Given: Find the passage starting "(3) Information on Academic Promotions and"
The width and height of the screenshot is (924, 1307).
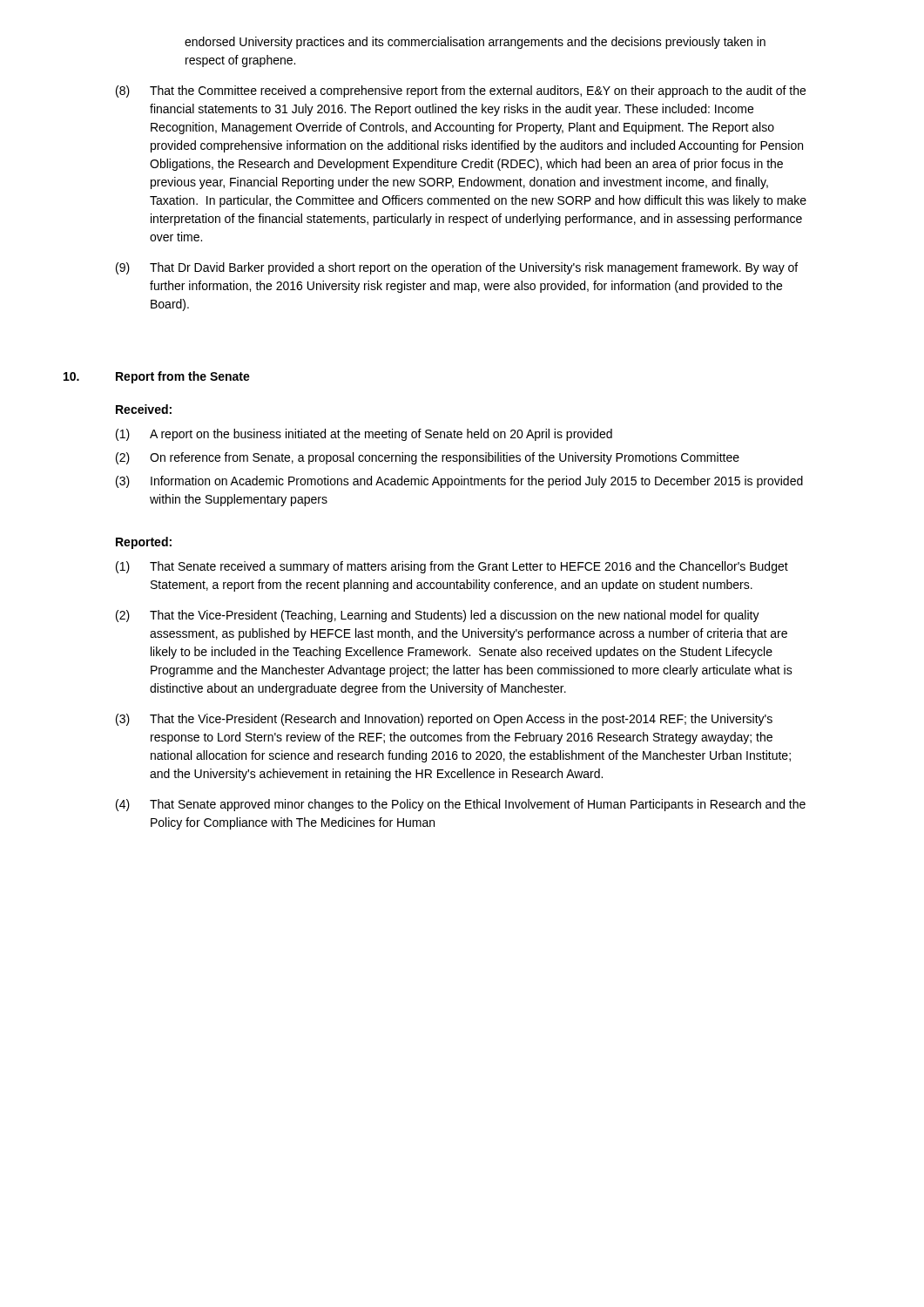Looking at the screenshot, I should 462,491.
